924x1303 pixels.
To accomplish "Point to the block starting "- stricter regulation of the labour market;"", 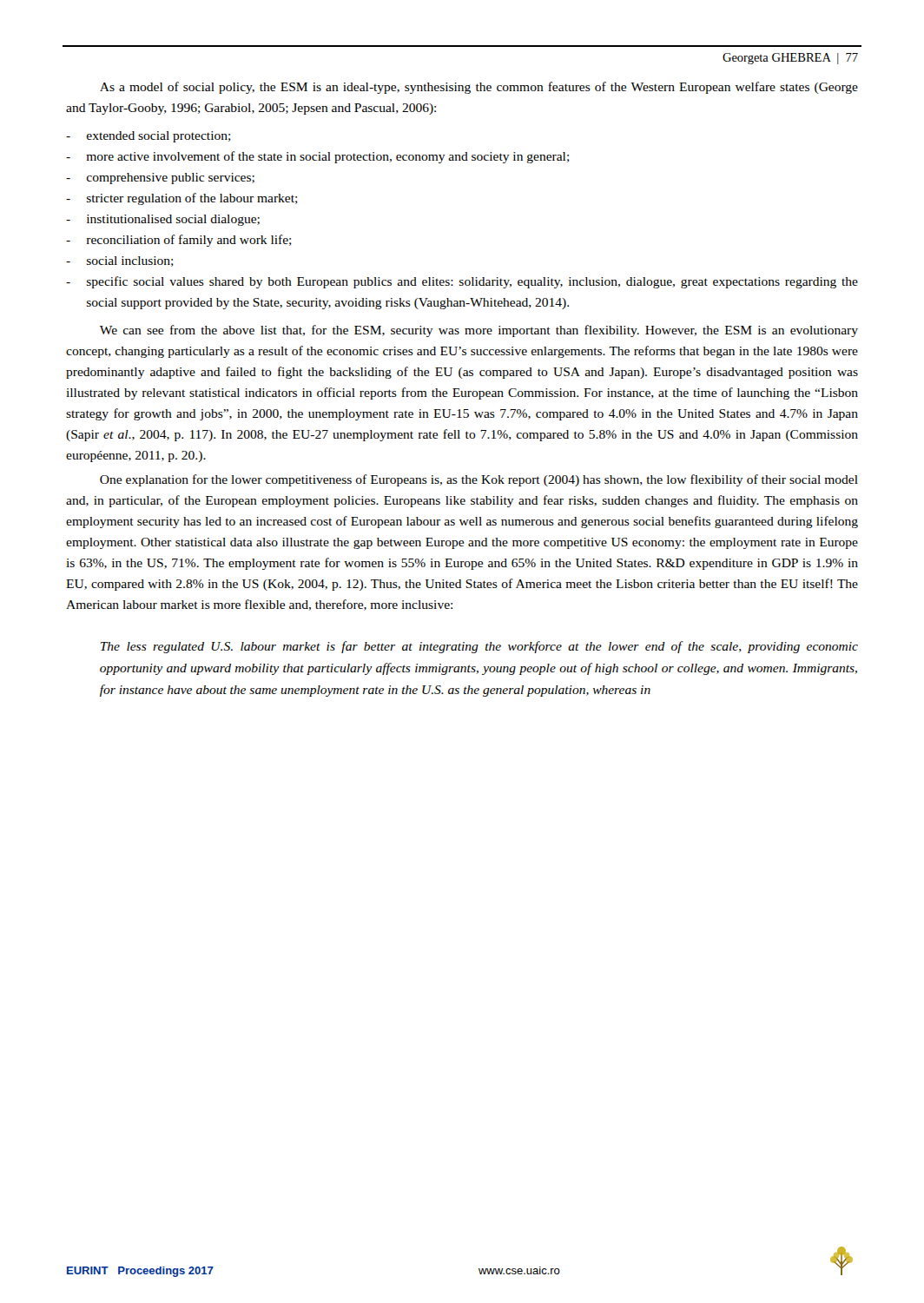I will (182, 199).
